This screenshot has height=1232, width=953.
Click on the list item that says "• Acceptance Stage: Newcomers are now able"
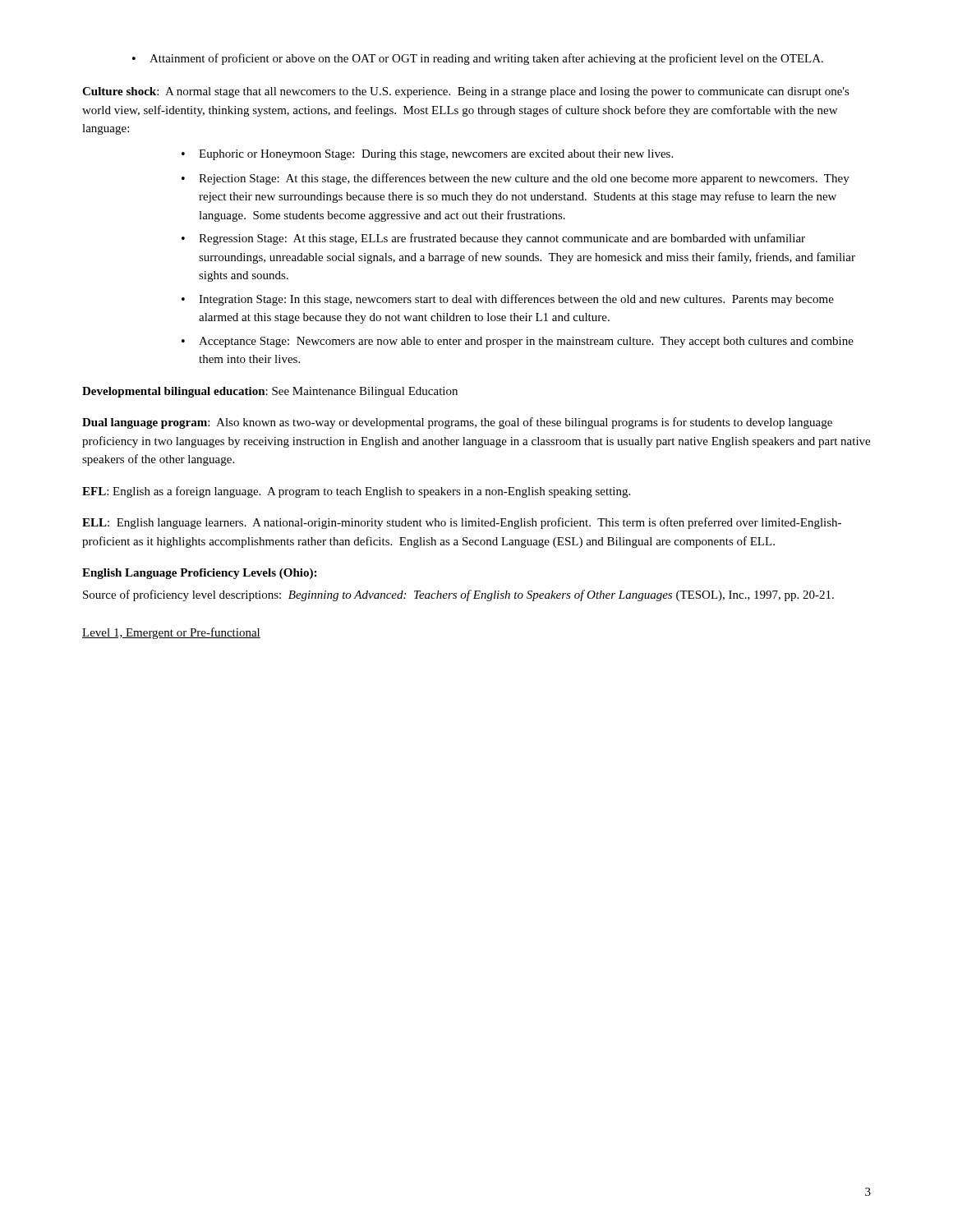526,350
